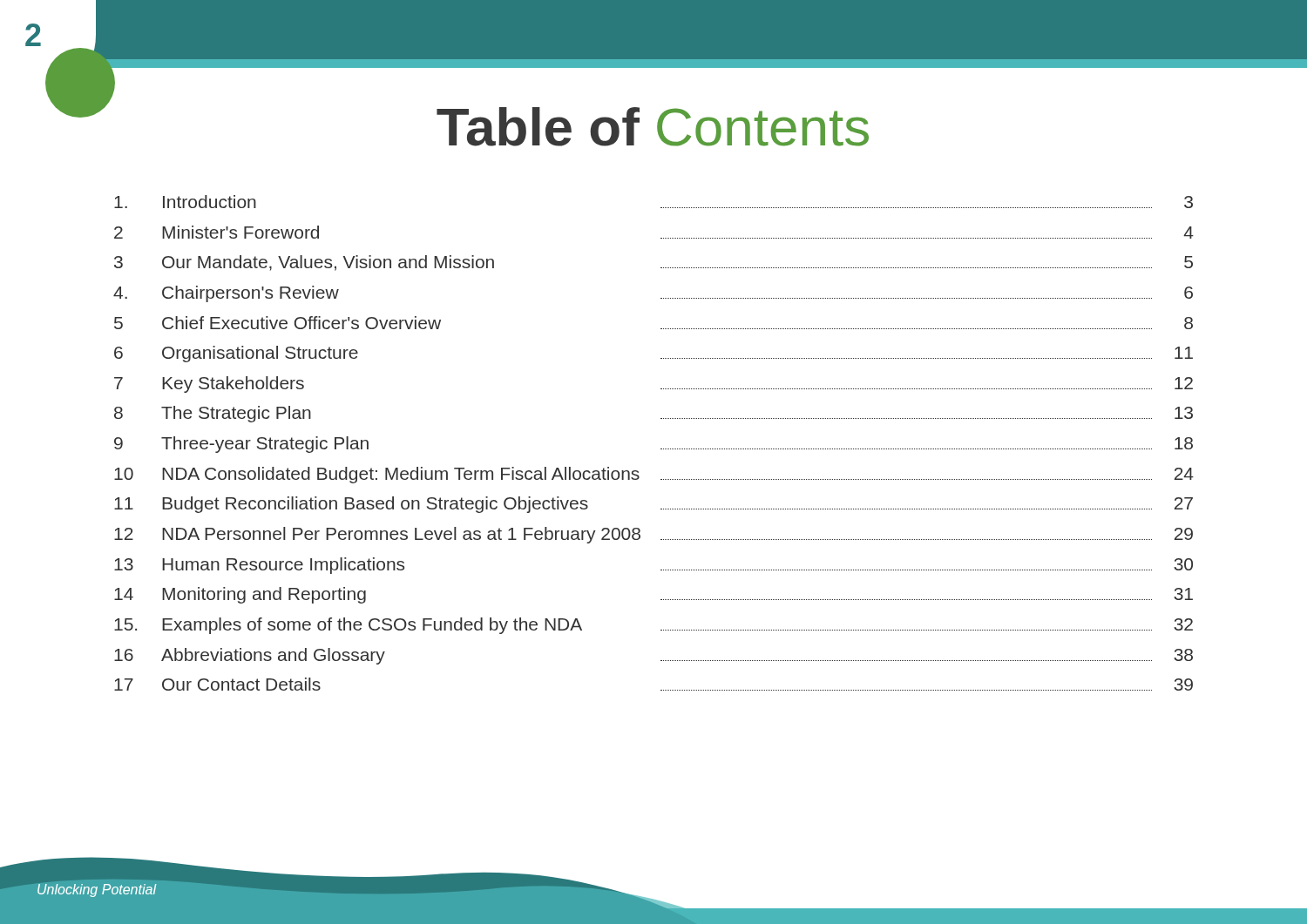Click on the list item that says "3 Our Mandate, Values, Vision and Mission 5"
The height and width of the screenshot is (924, 1307).
654,263
